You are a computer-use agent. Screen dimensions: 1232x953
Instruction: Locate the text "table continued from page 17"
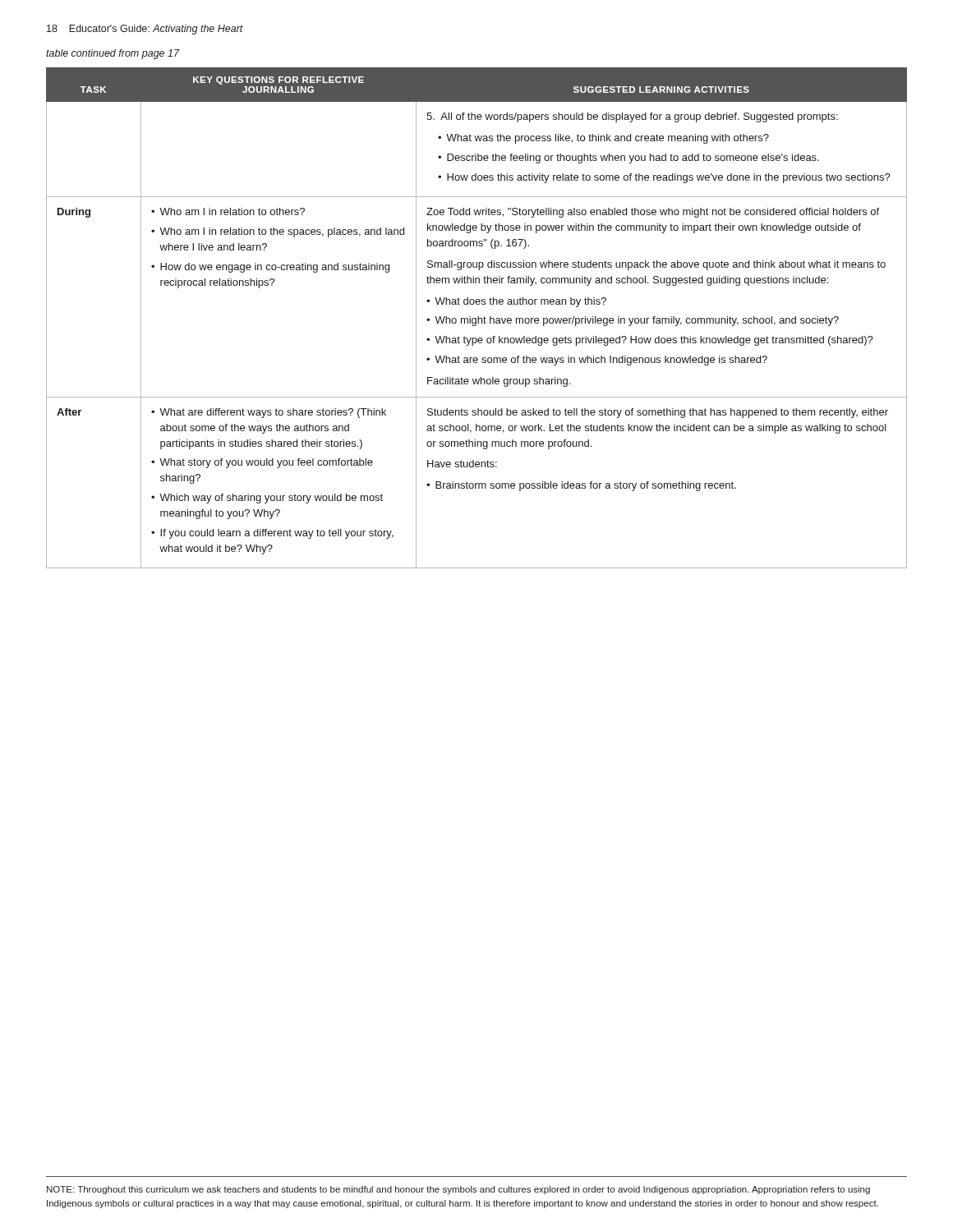click(113, 53)
